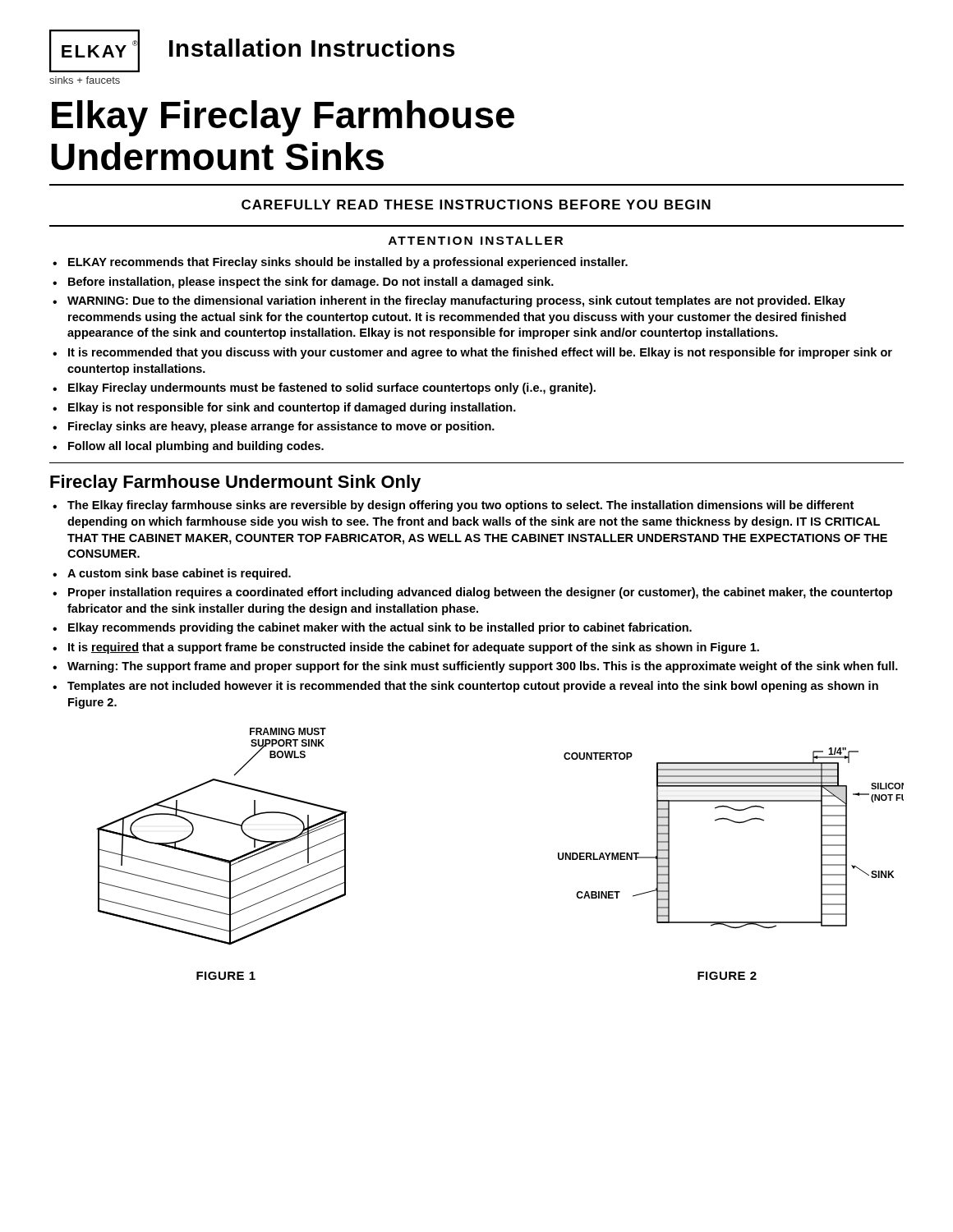Image resolution: width=953 pixels, height=1232 pixels.
Task: Locate the passage starting "ELKAY recommends that Fireclay"
Action: pyautogui.click(x=348, y=262)
